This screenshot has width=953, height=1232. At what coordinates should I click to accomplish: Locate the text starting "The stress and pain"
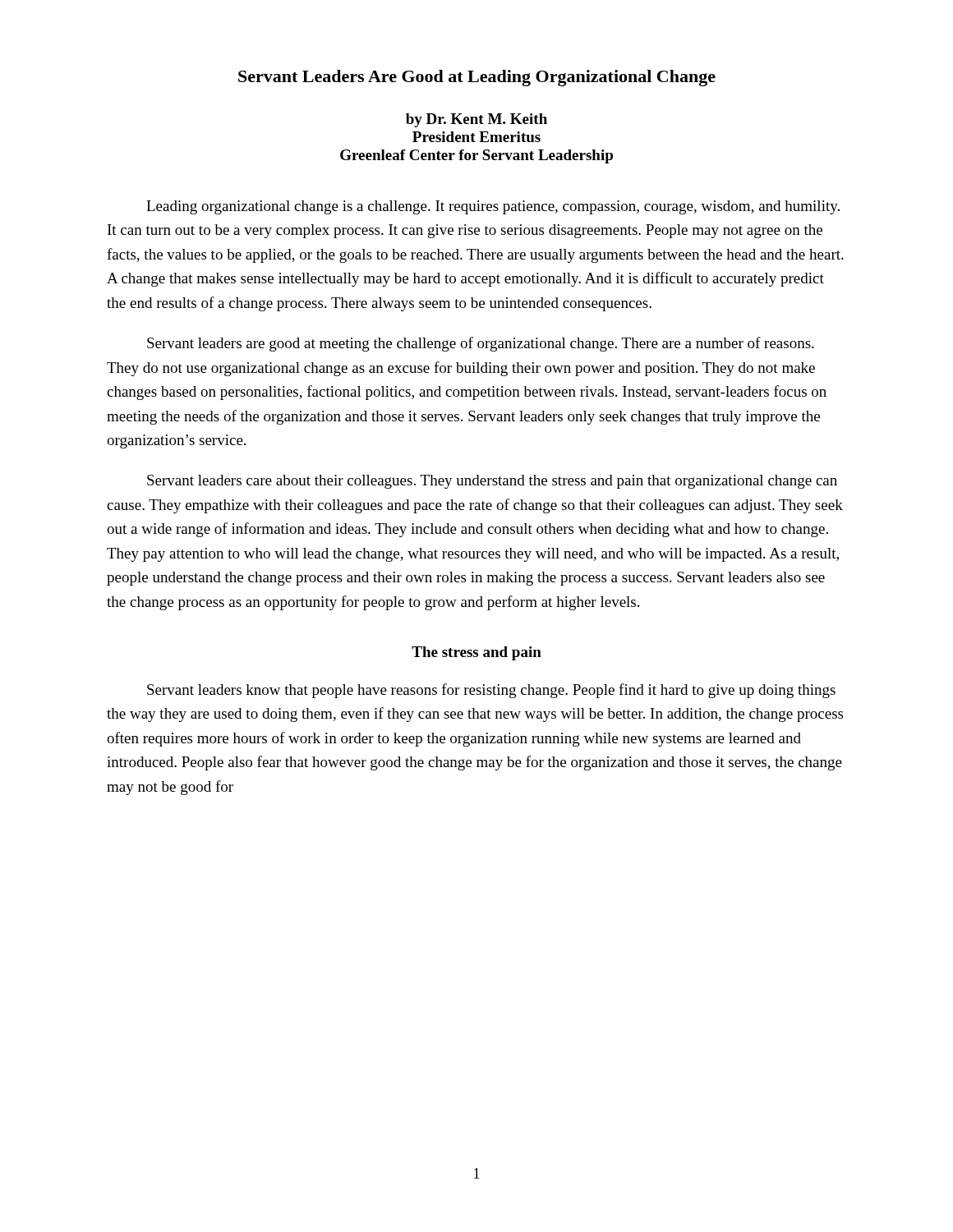tap(476, 652)
